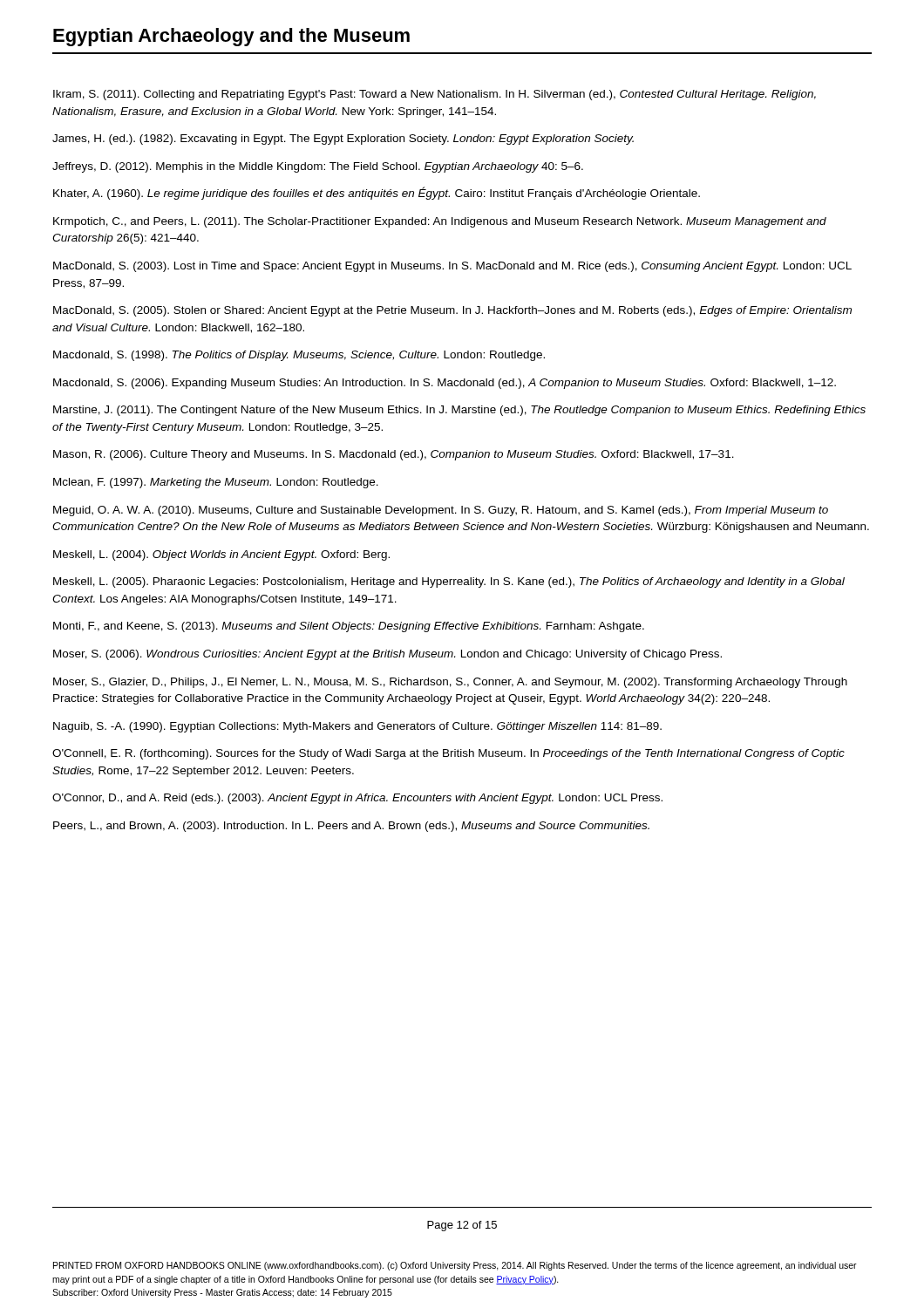
Task: Locate the list item that says "Naguib, S. -A. (1990). Egyptian Collections:"
Action: pos(357,726)
